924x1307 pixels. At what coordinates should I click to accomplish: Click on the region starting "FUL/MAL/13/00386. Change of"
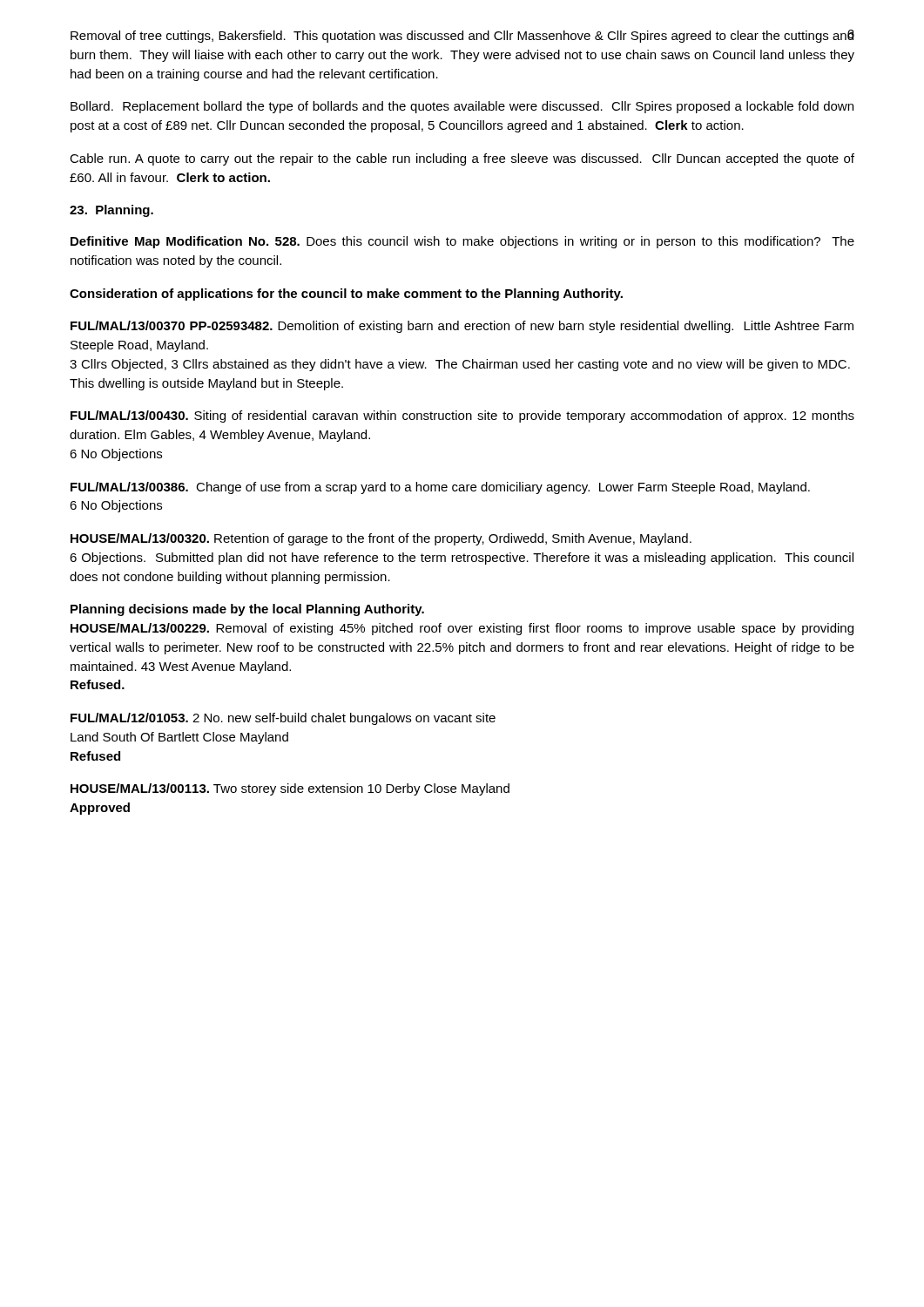(x=440, y=496)
